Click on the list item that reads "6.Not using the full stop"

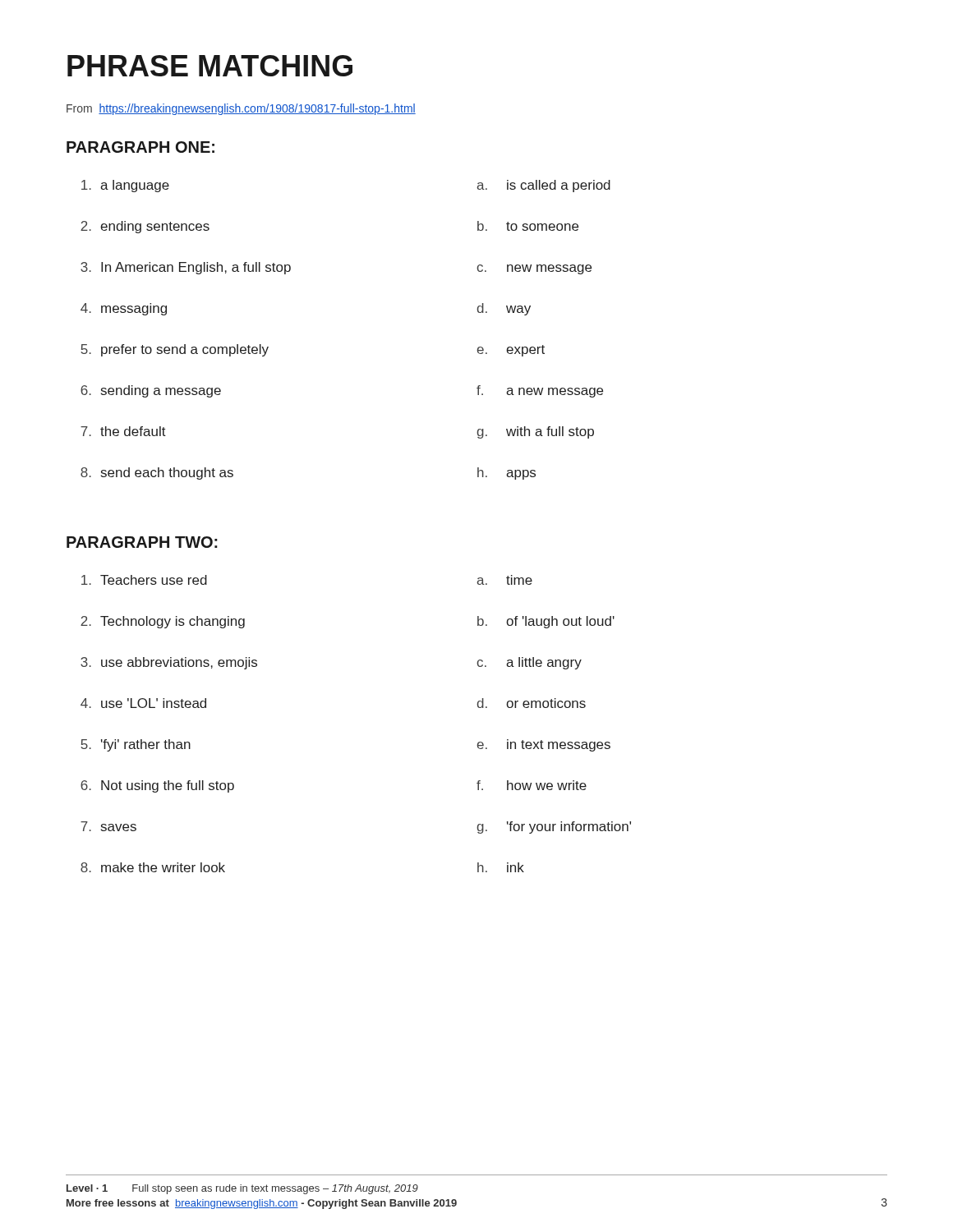pos(150,786)
